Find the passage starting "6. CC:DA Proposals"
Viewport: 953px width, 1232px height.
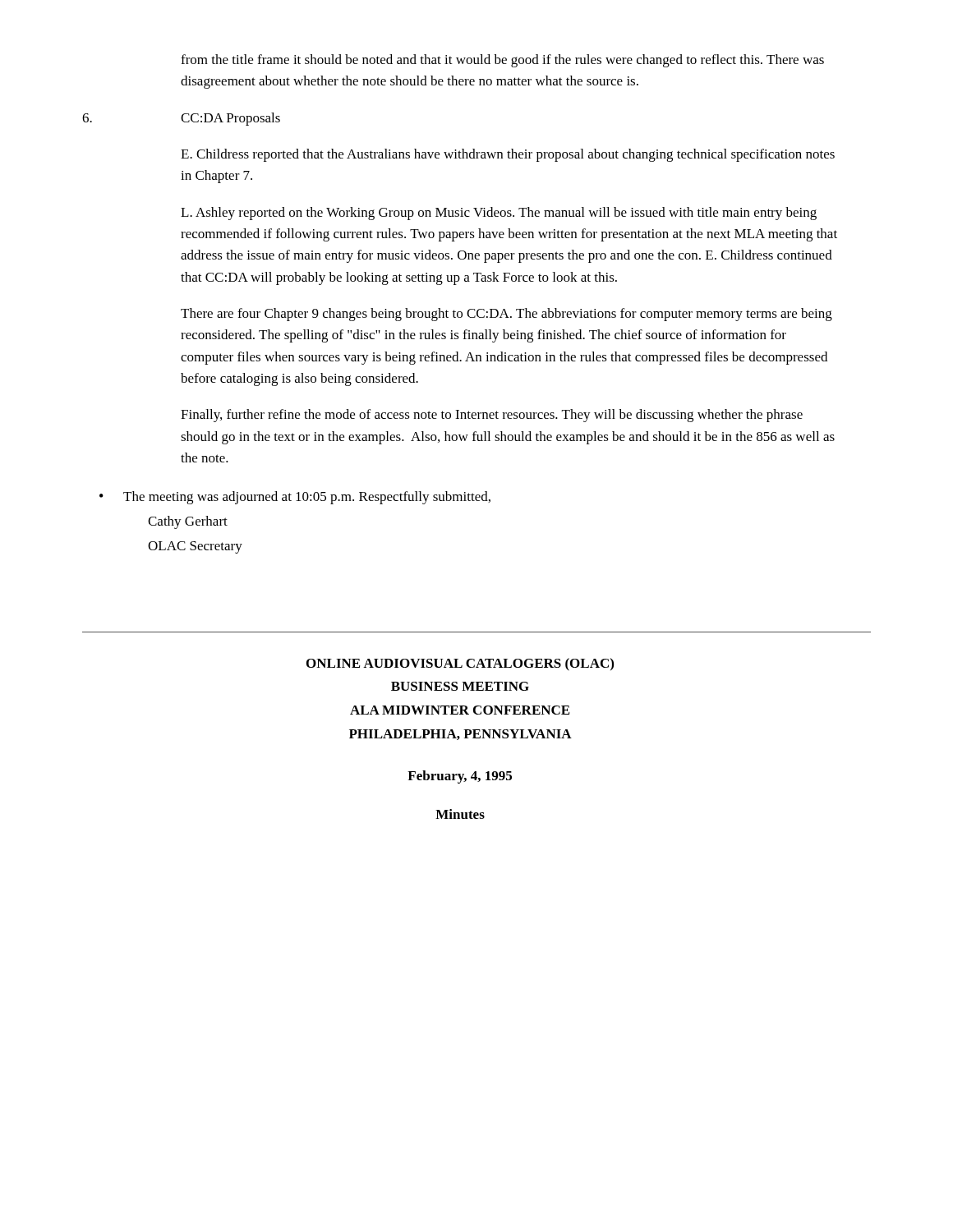coord(181,119)
